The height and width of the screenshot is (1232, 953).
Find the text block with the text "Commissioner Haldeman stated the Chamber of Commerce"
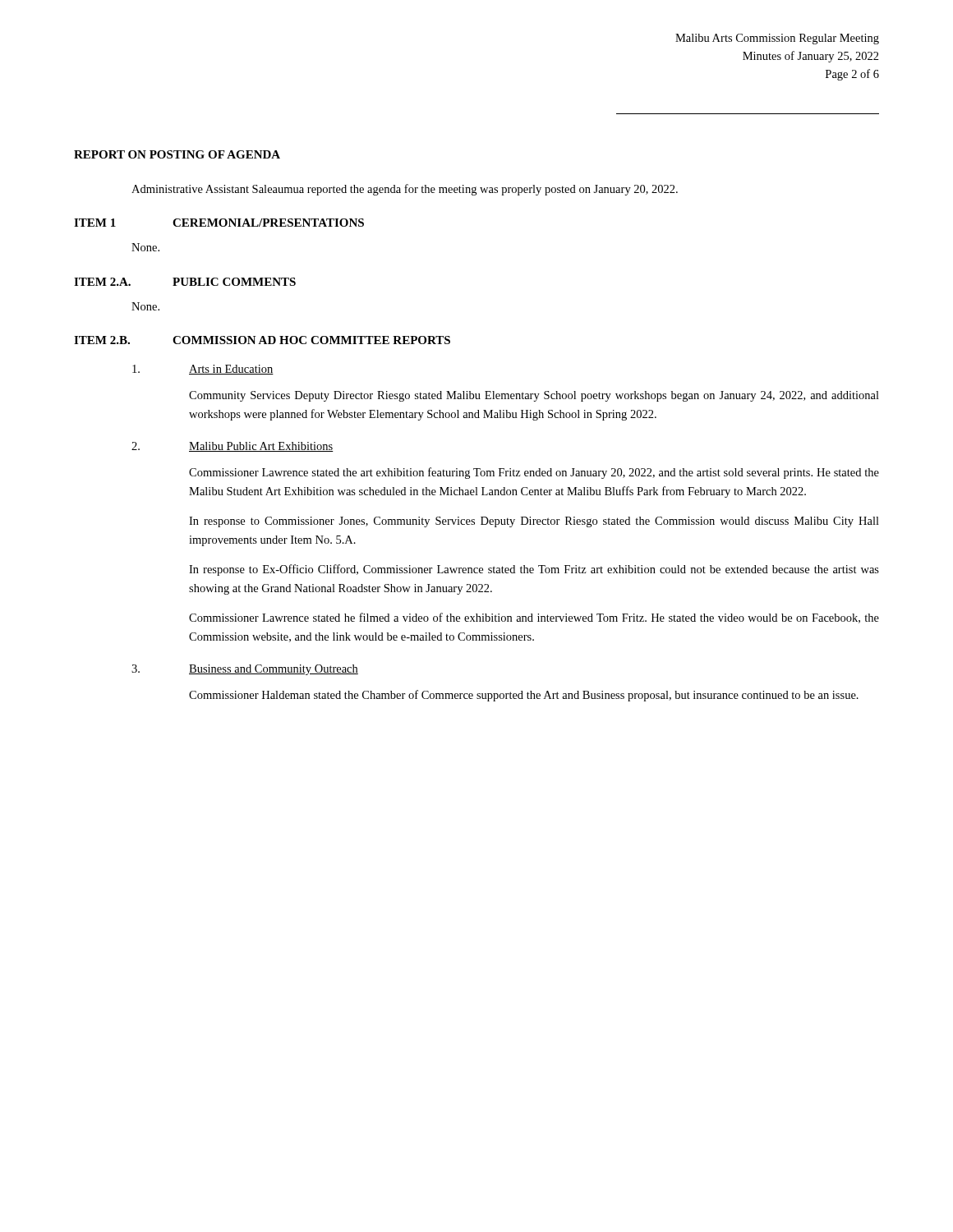(524, 695)
